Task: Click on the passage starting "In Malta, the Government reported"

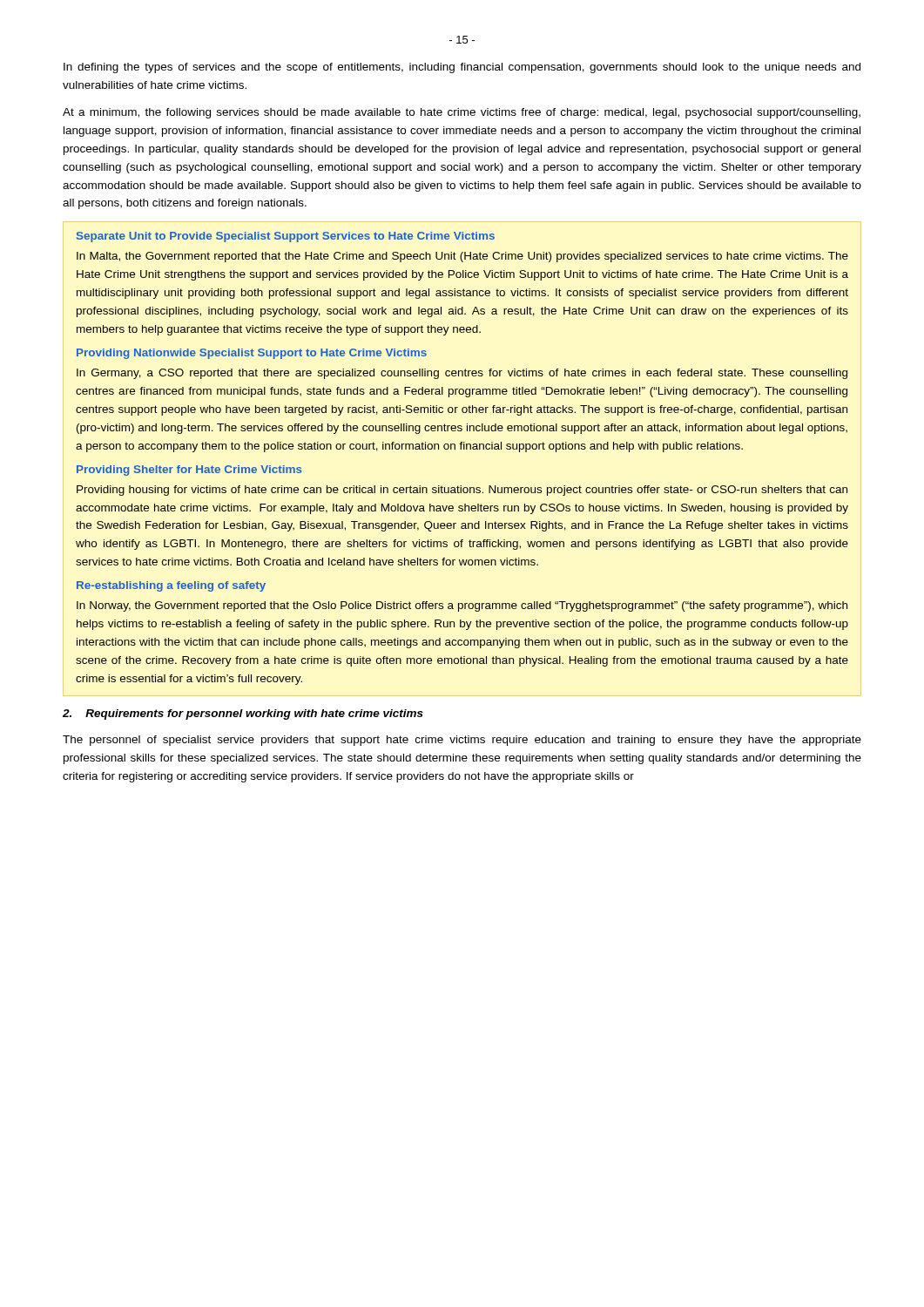Action: point(462,293)
